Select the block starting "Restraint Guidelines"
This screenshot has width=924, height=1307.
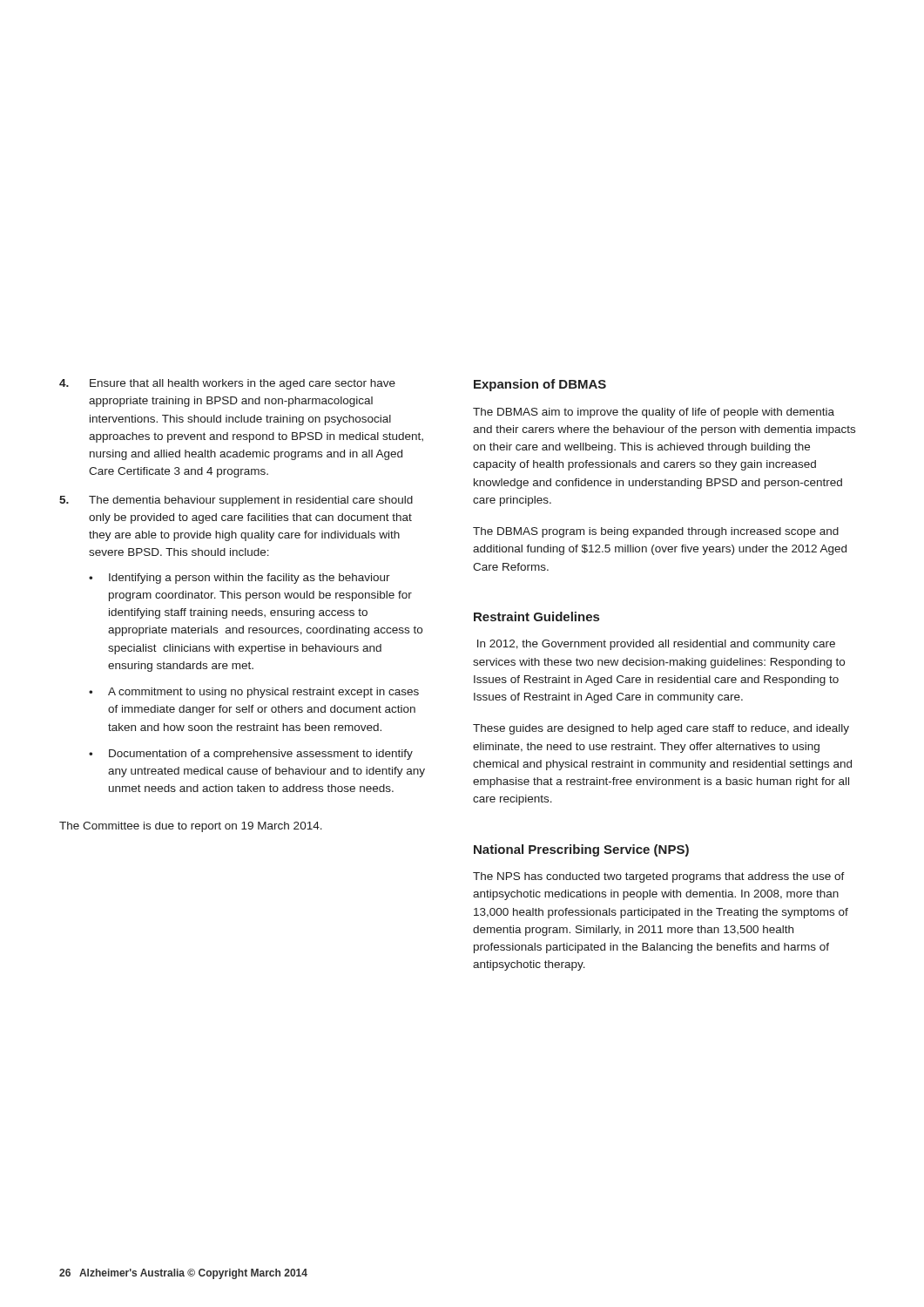tap(536, 616)
